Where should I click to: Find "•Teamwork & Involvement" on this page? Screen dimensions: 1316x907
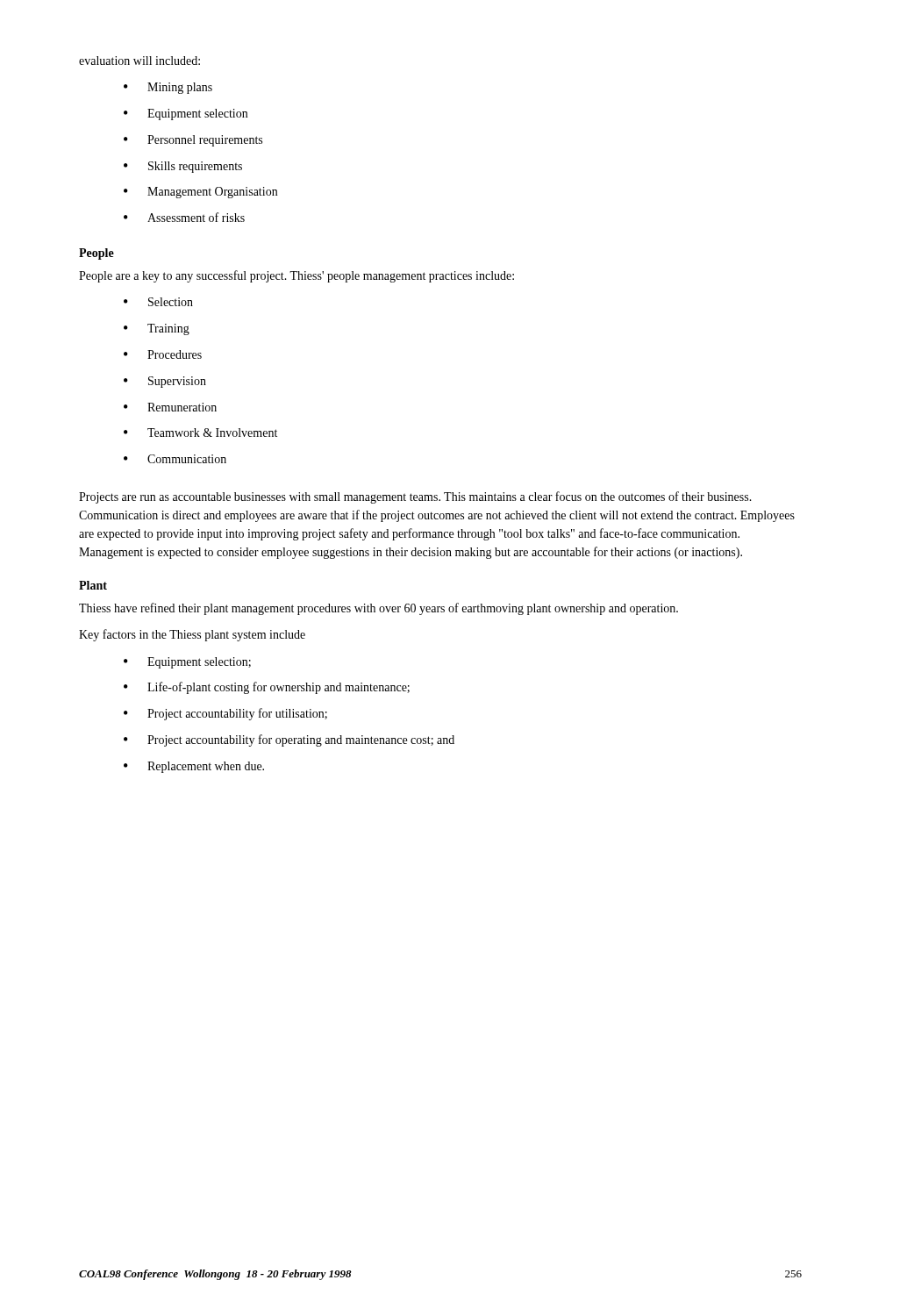click(x=200, y=434)
